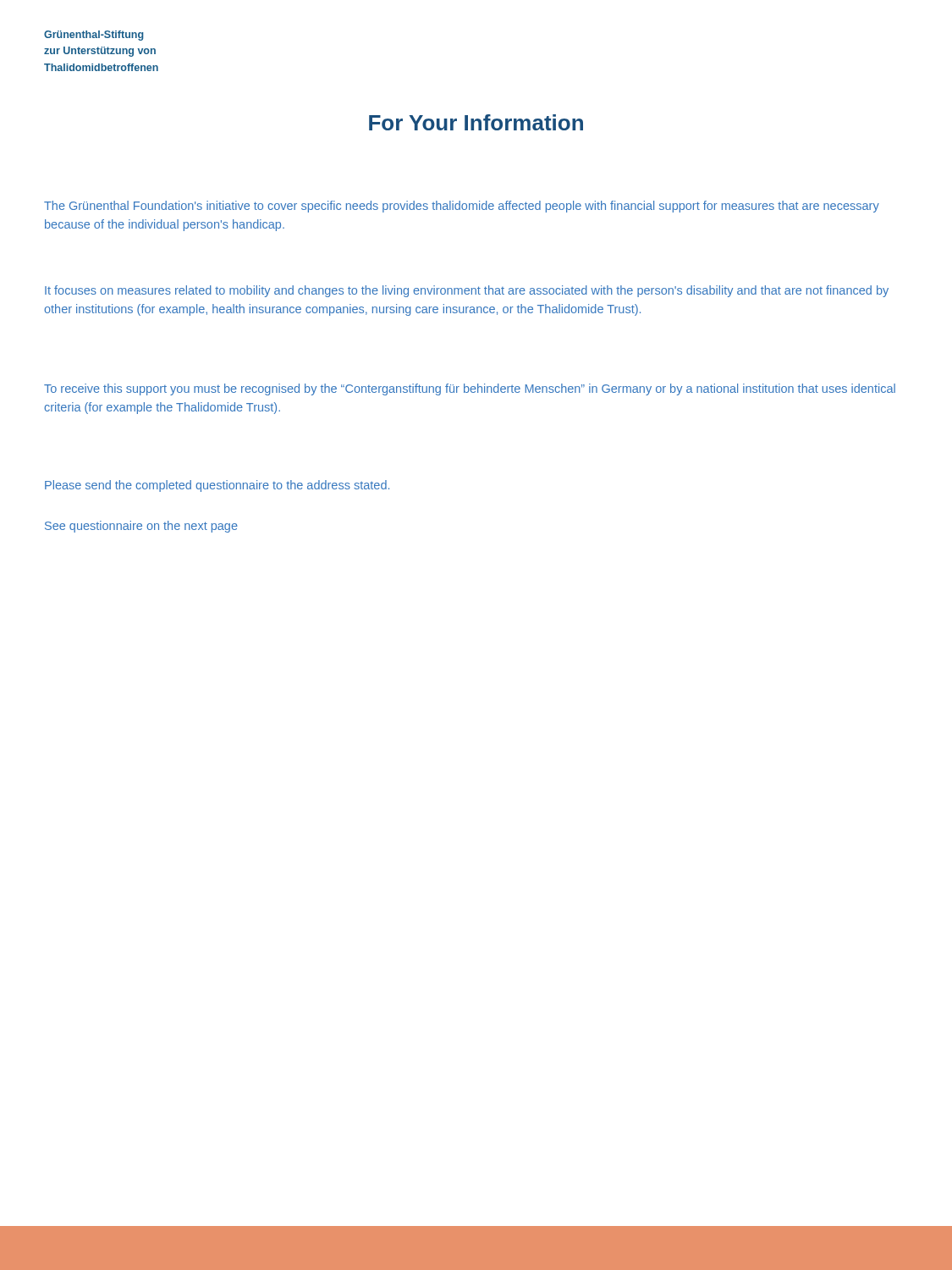Select the text block containing "See questionnaire on"
952x1270 pixels.
pyautogui.click(x=141, y=526)
